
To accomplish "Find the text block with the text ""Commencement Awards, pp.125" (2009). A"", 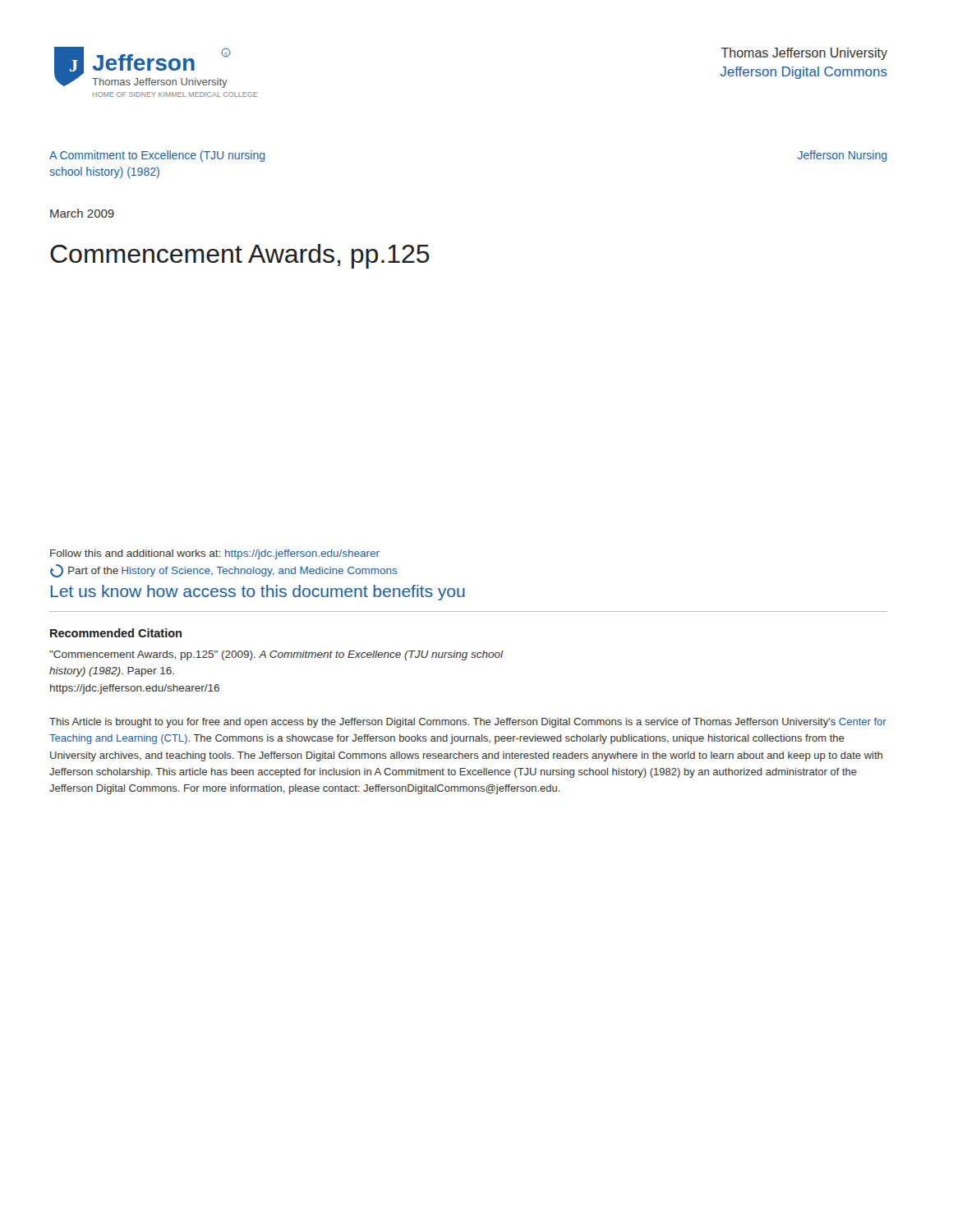I will tap(276, 655).
